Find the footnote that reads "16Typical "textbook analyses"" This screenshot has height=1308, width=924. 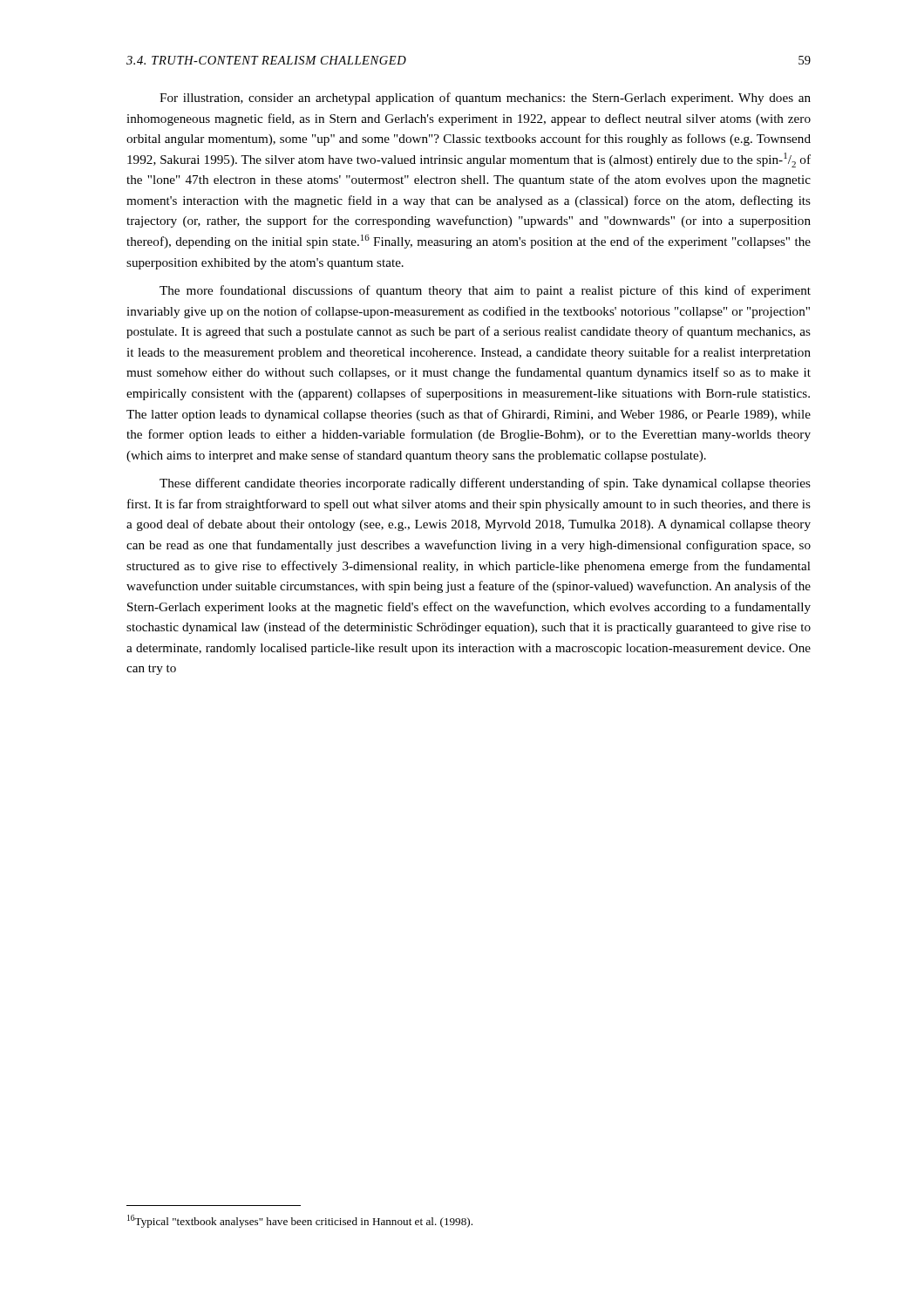pyautogui.click(x=300, y=1220)
